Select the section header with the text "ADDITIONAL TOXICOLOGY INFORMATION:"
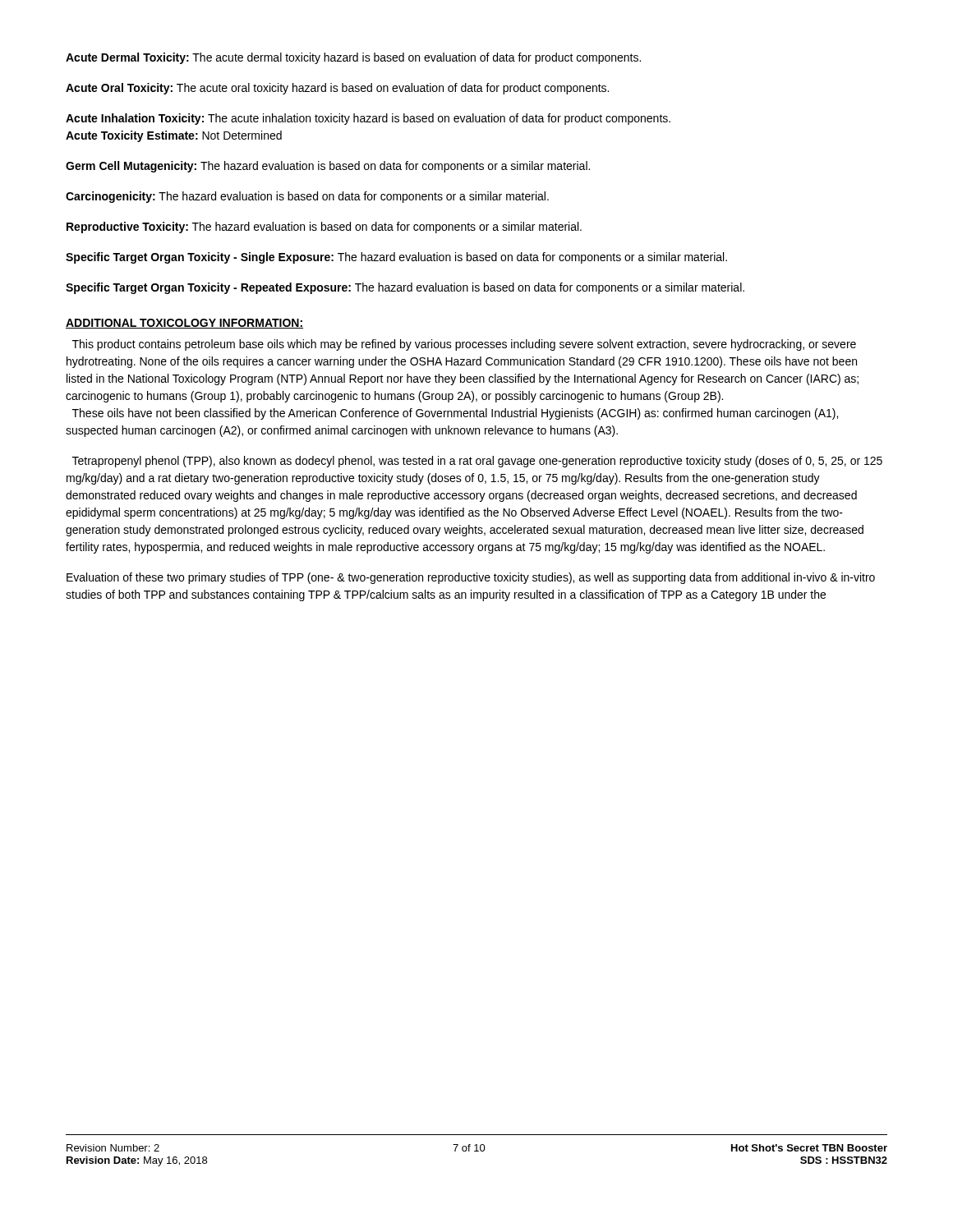 point(185,323)
